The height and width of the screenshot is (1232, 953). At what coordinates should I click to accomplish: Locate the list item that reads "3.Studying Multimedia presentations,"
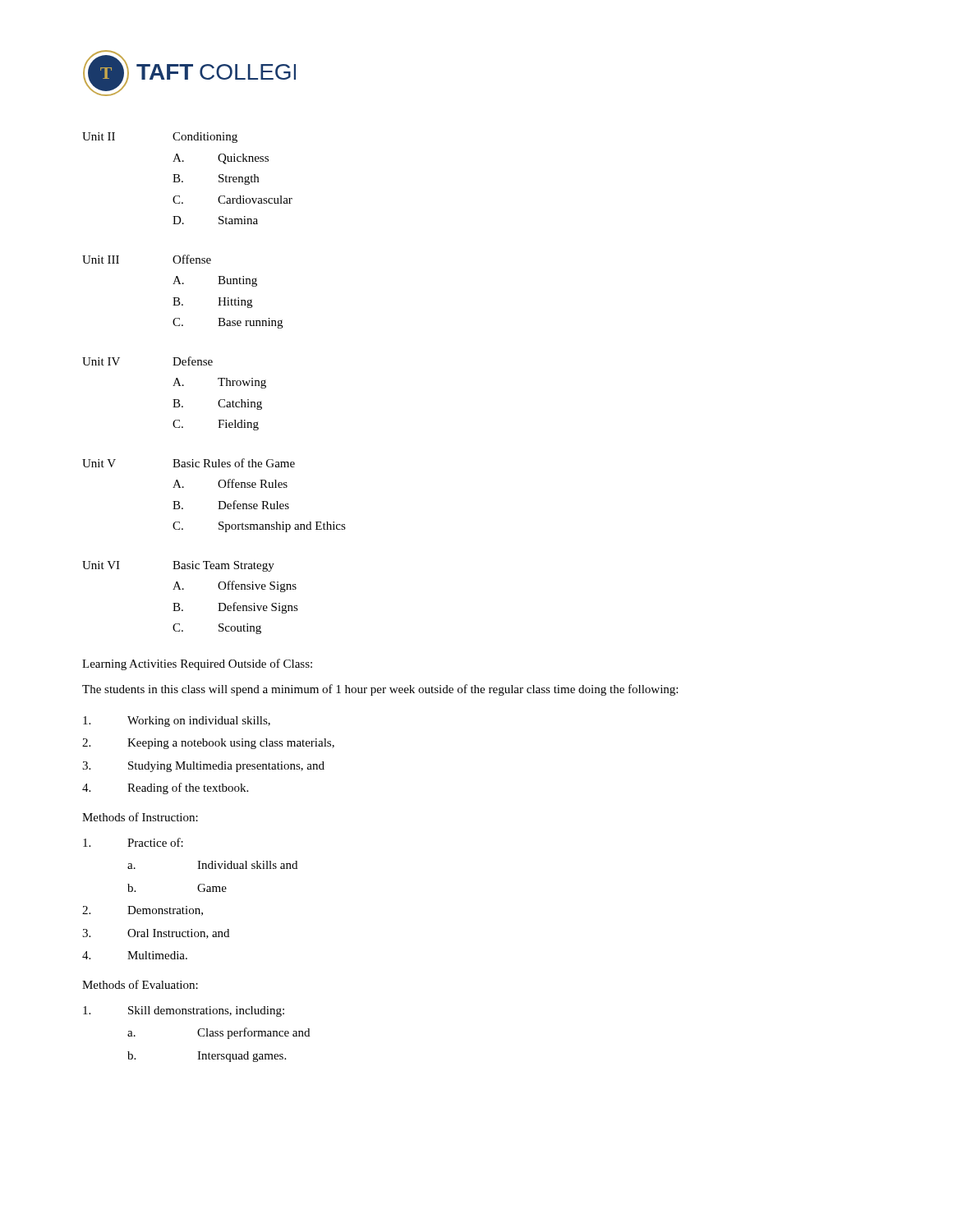coord(203,766)
